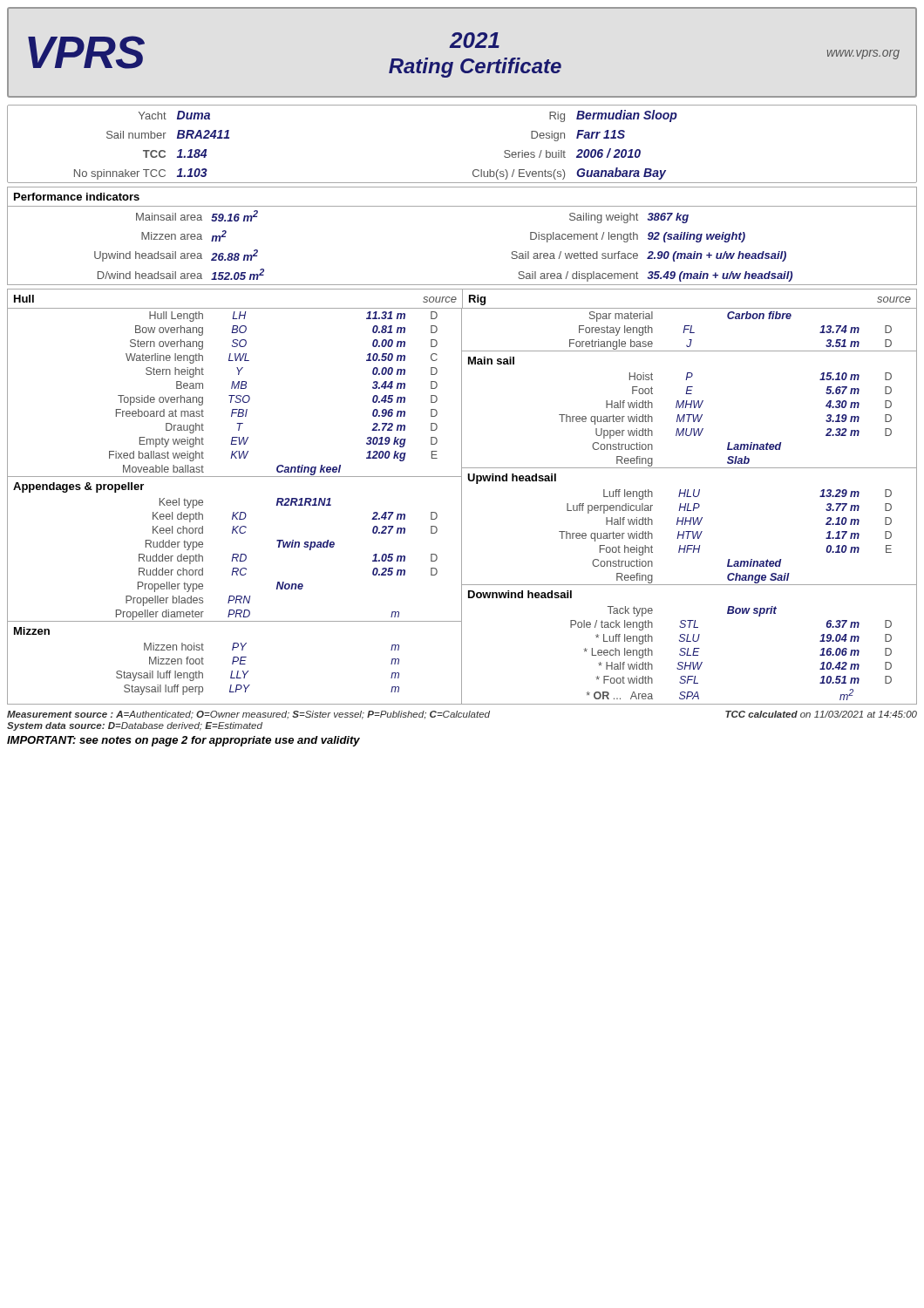
Task: Point to the text block starting "System data source: D=Database derived; E=Estimated"
Action: click(x=135, y=726)
